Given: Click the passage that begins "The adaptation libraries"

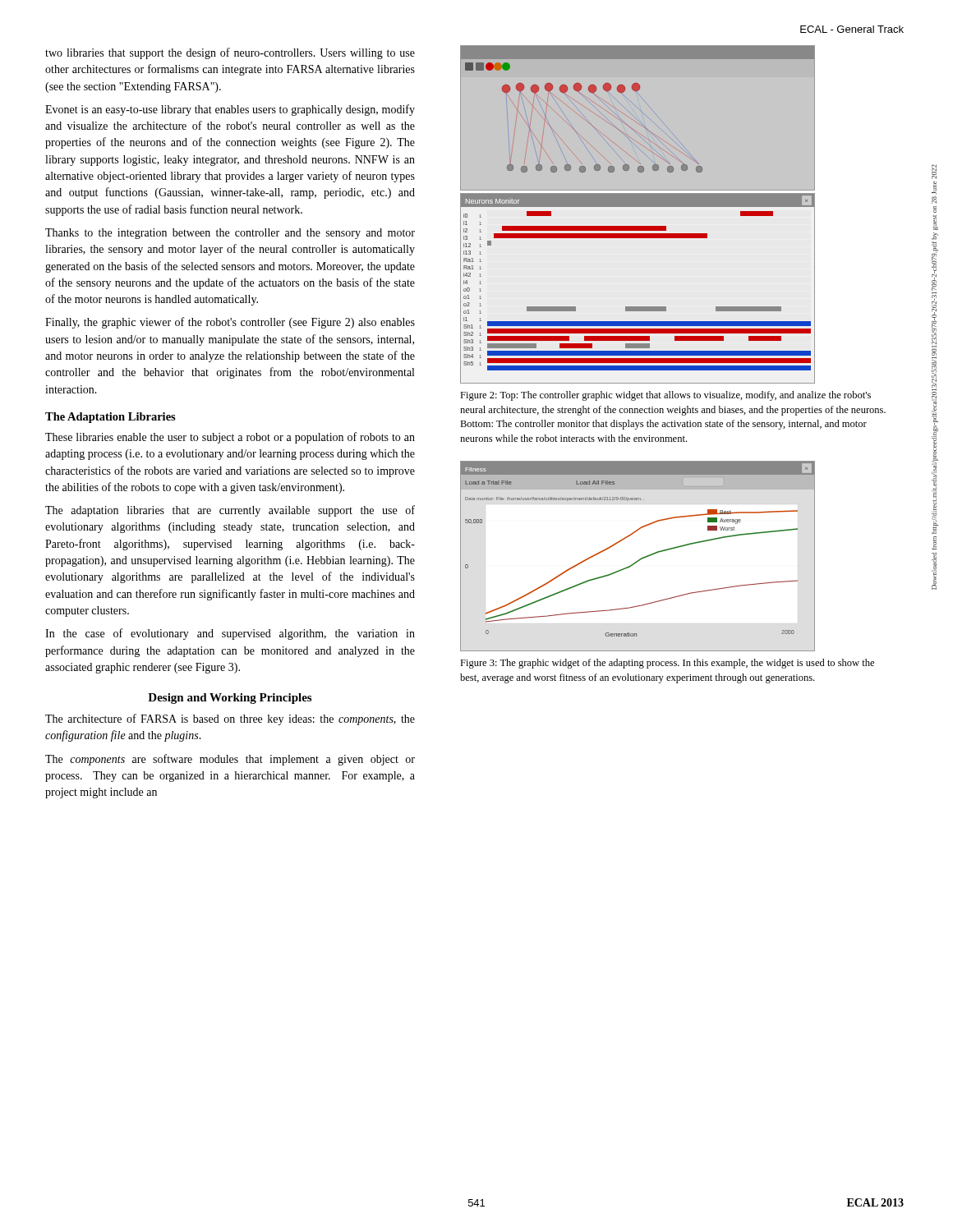Looking at the screenshot, I should tap(230, 561).
